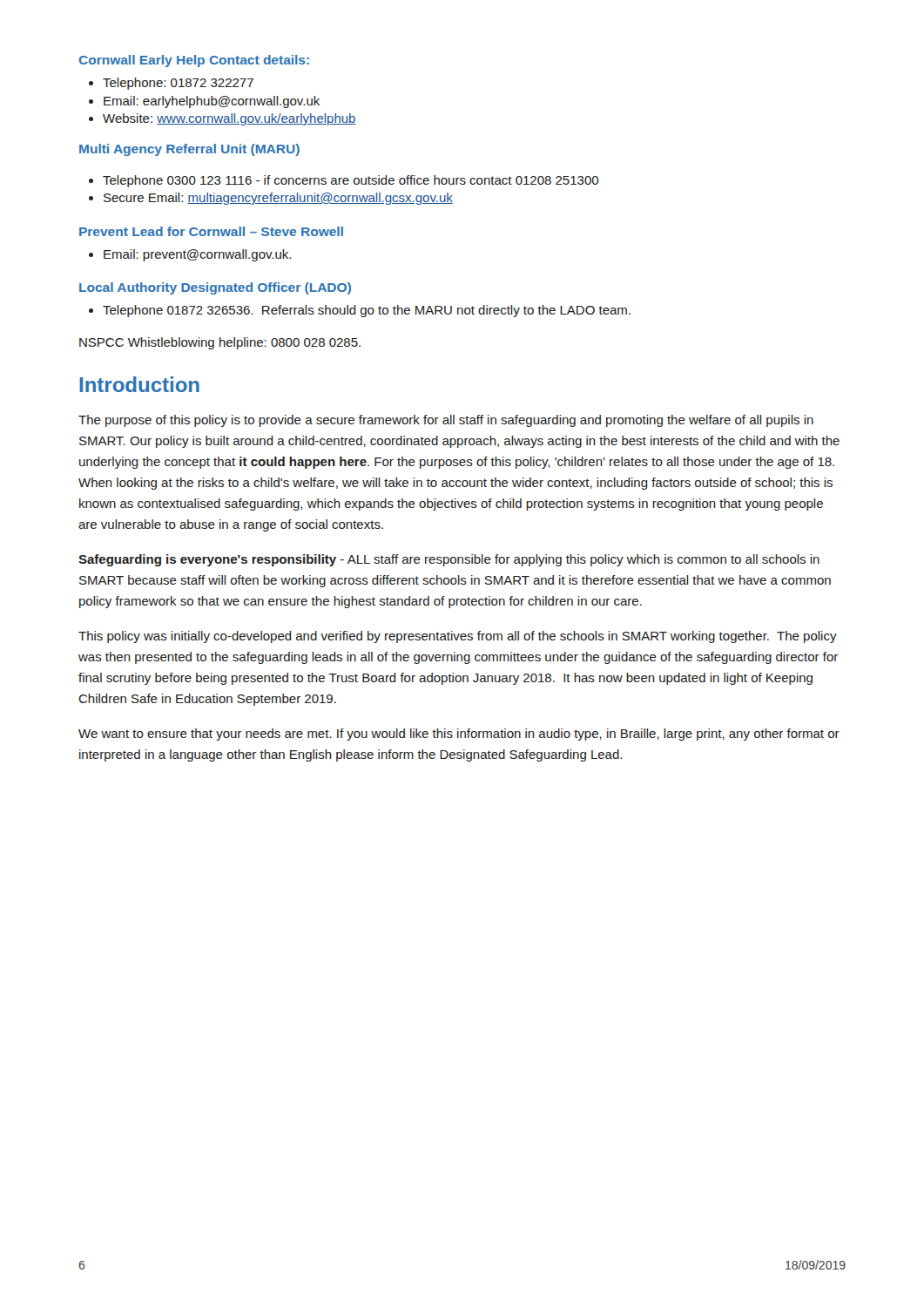Click on the list item containing "Secure Email: multiagencyreferralunit@cornwall.gcsx.gov.uk"
Screen dimensions: 1307x924
(462, 198)
